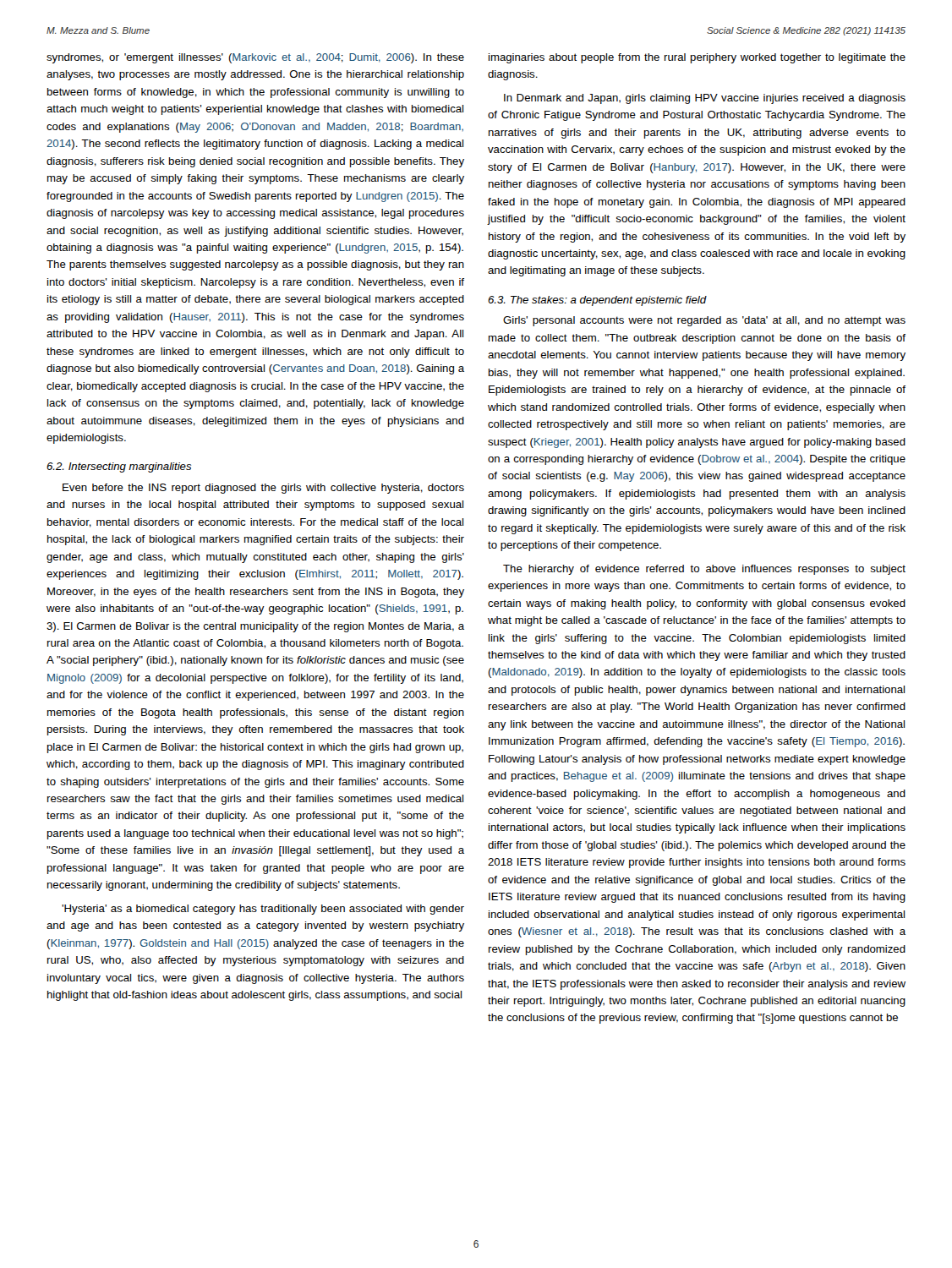Click the passage that begins "'Hysteria' as a biomedical category has traditionally"
Viewport: 952px width, 1268px height.
tap(255, 952)
